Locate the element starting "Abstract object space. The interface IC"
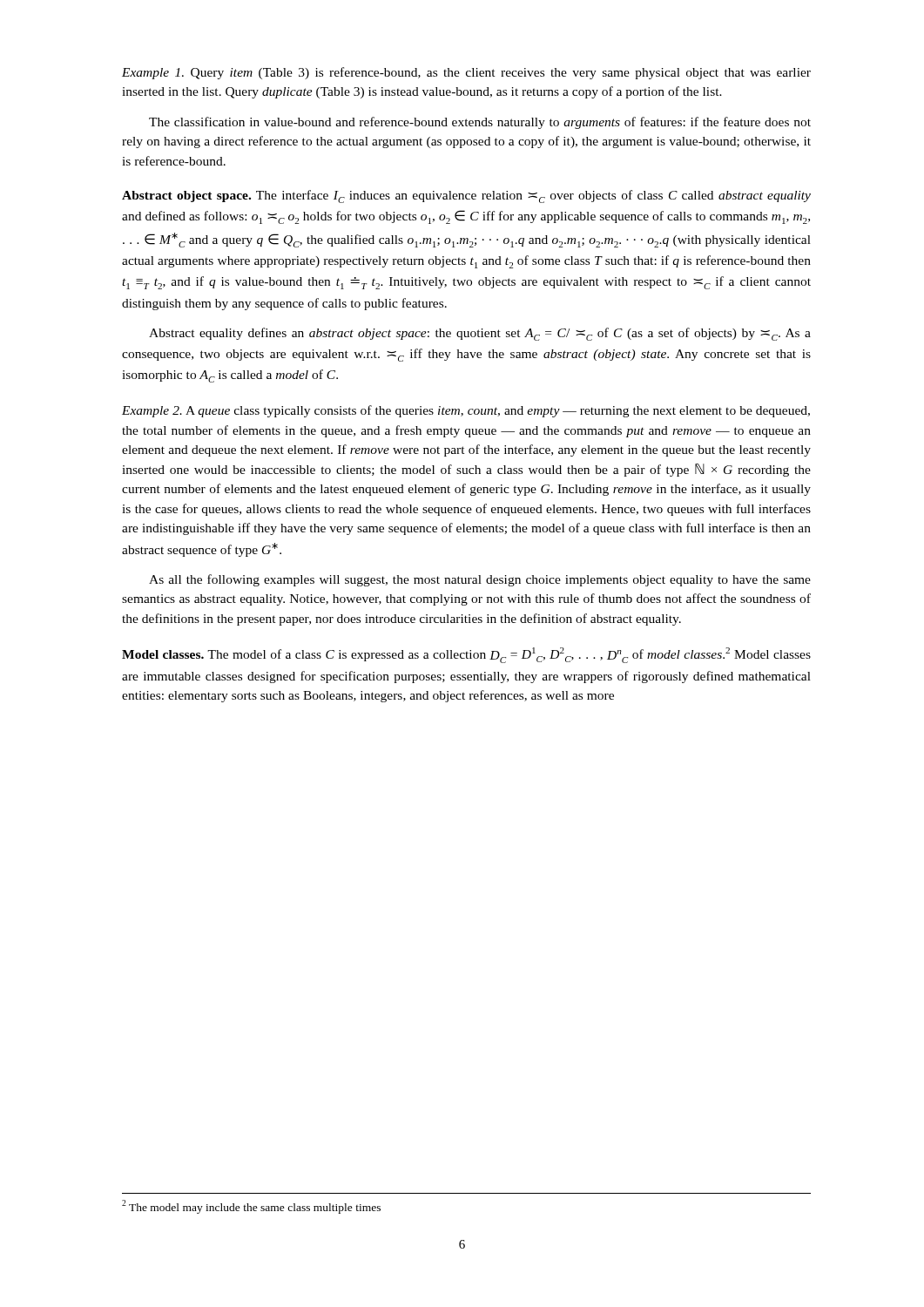 point(466,249)
